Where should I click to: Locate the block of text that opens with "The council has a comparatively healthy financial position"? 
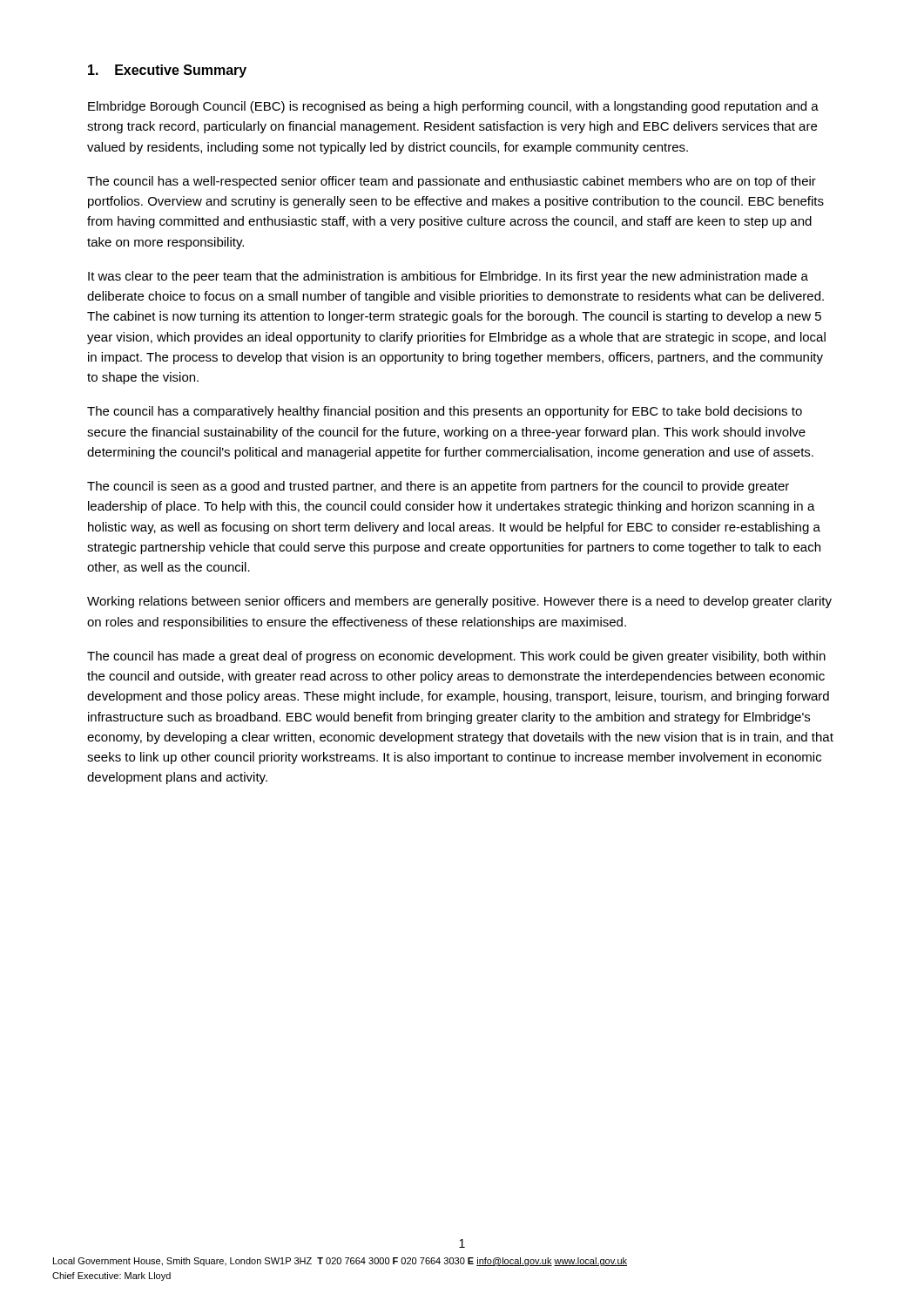click(x=451, y=431)
